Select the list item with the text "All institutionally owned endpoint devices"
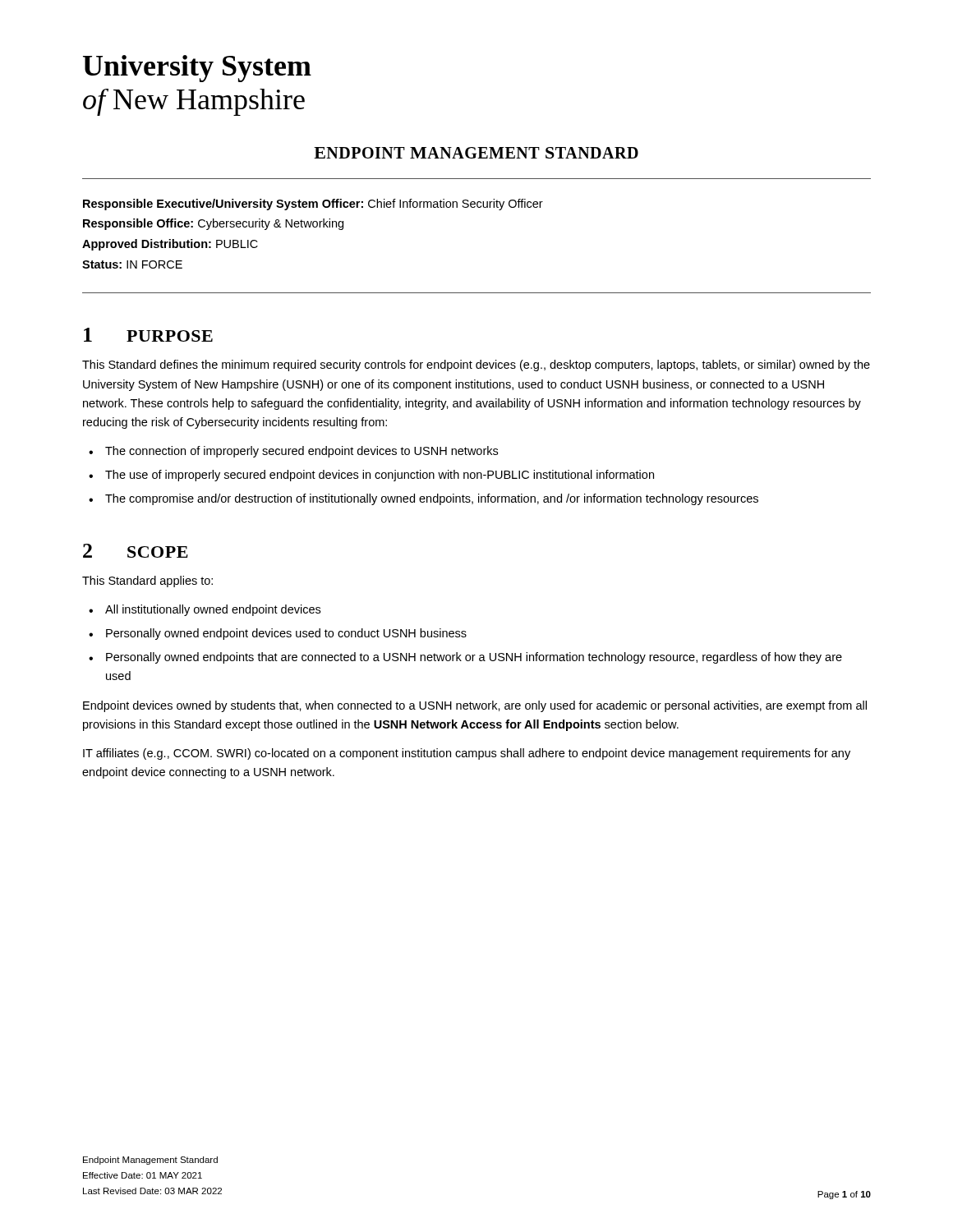 click(213, 609)
